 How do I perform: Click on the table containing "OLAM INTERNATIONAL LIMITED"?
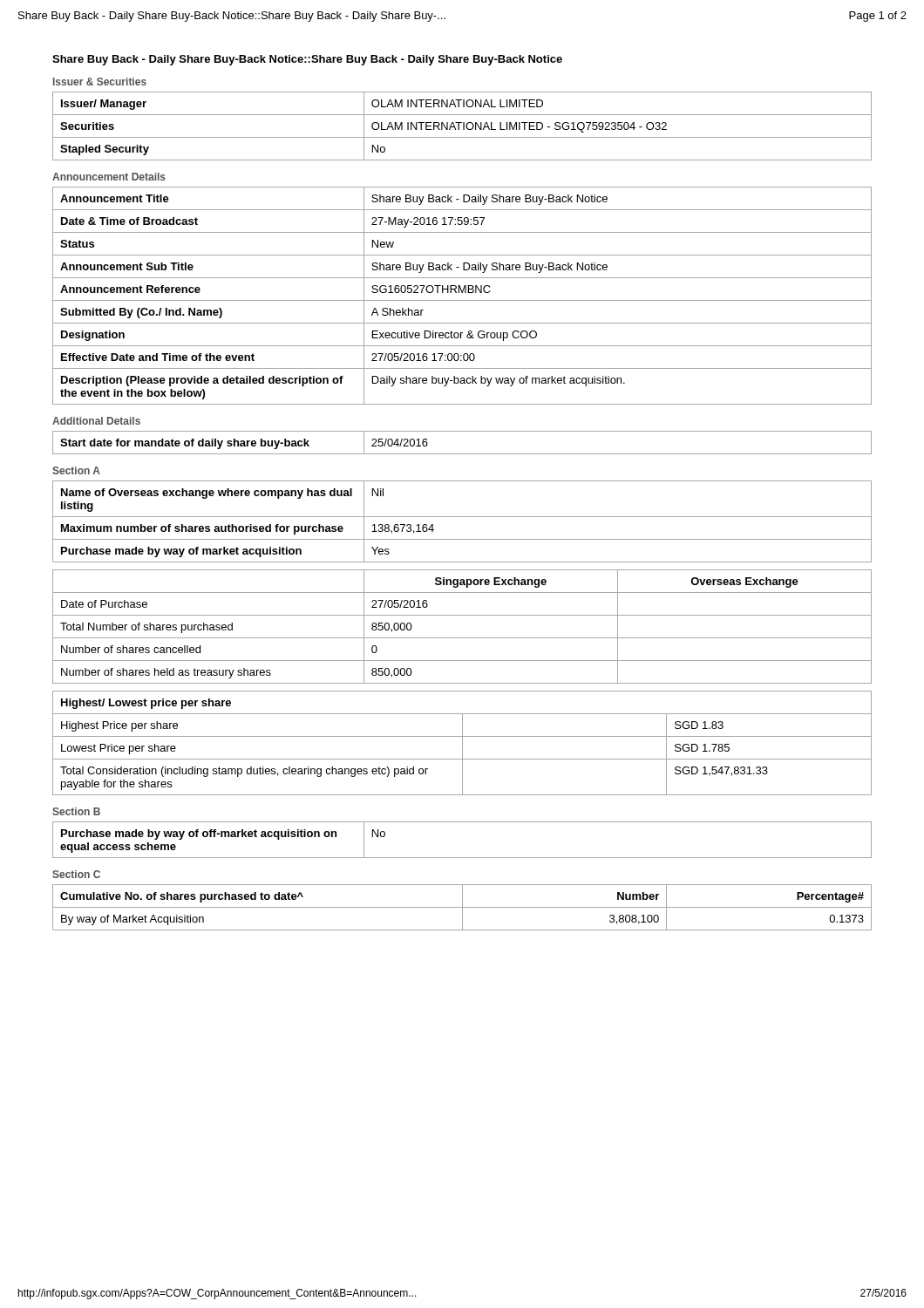pyautogui.click(x=462, y=126)
